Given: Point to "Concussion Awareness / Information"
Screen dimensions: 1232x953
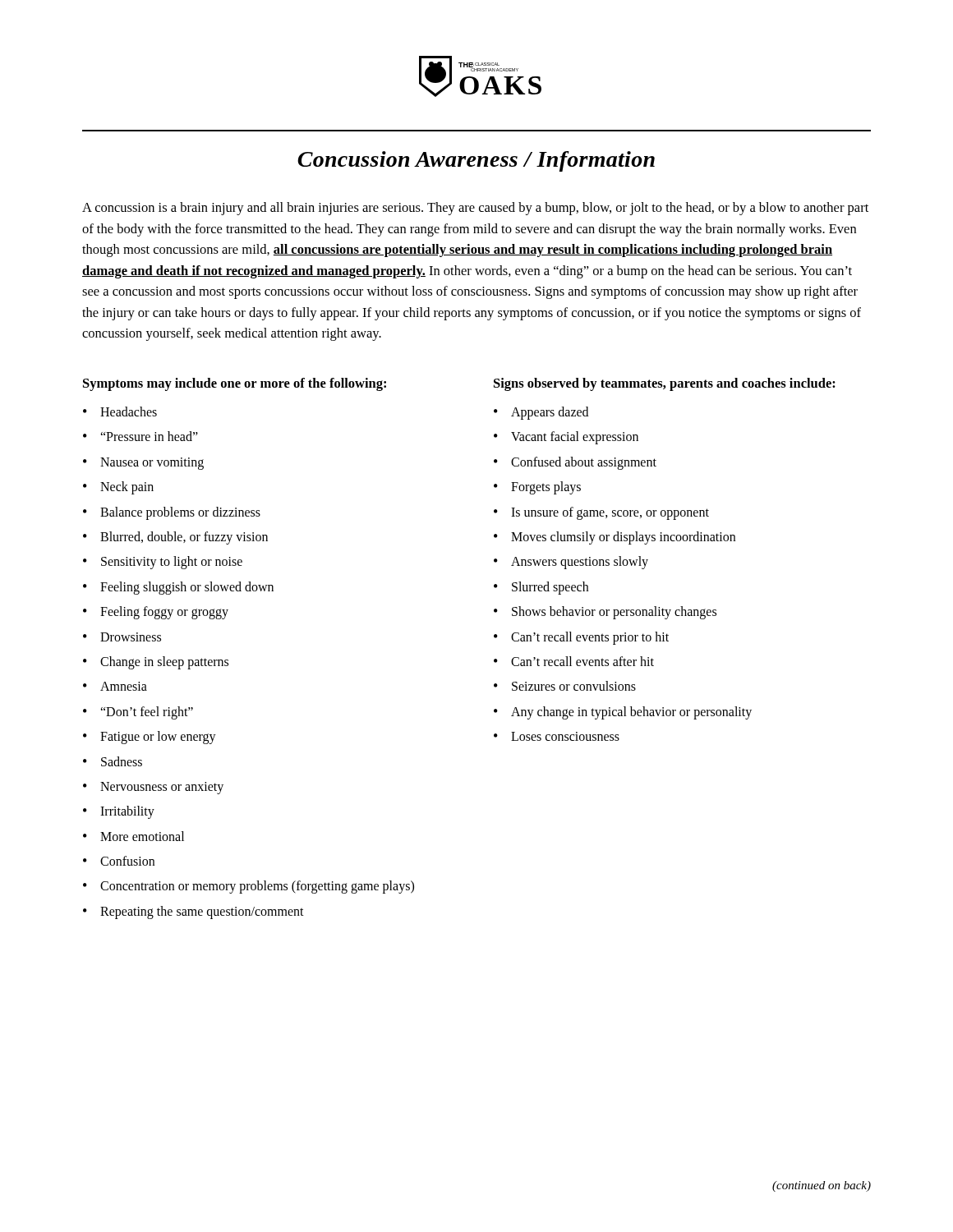Looking at the screenshot, I should tap(476, 159).
